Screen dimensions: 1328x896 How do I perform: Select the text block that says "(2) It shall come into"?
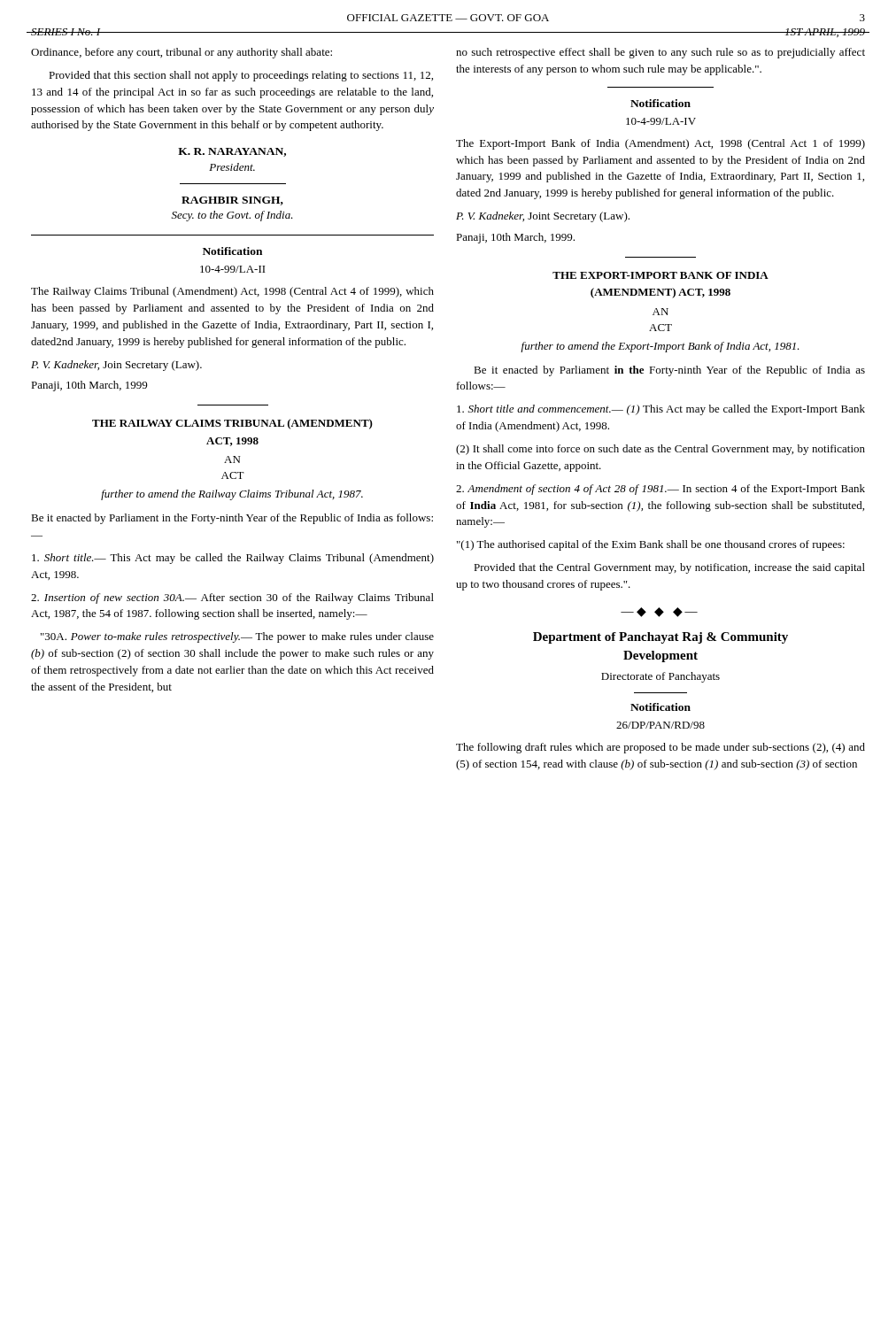(660, 457)
